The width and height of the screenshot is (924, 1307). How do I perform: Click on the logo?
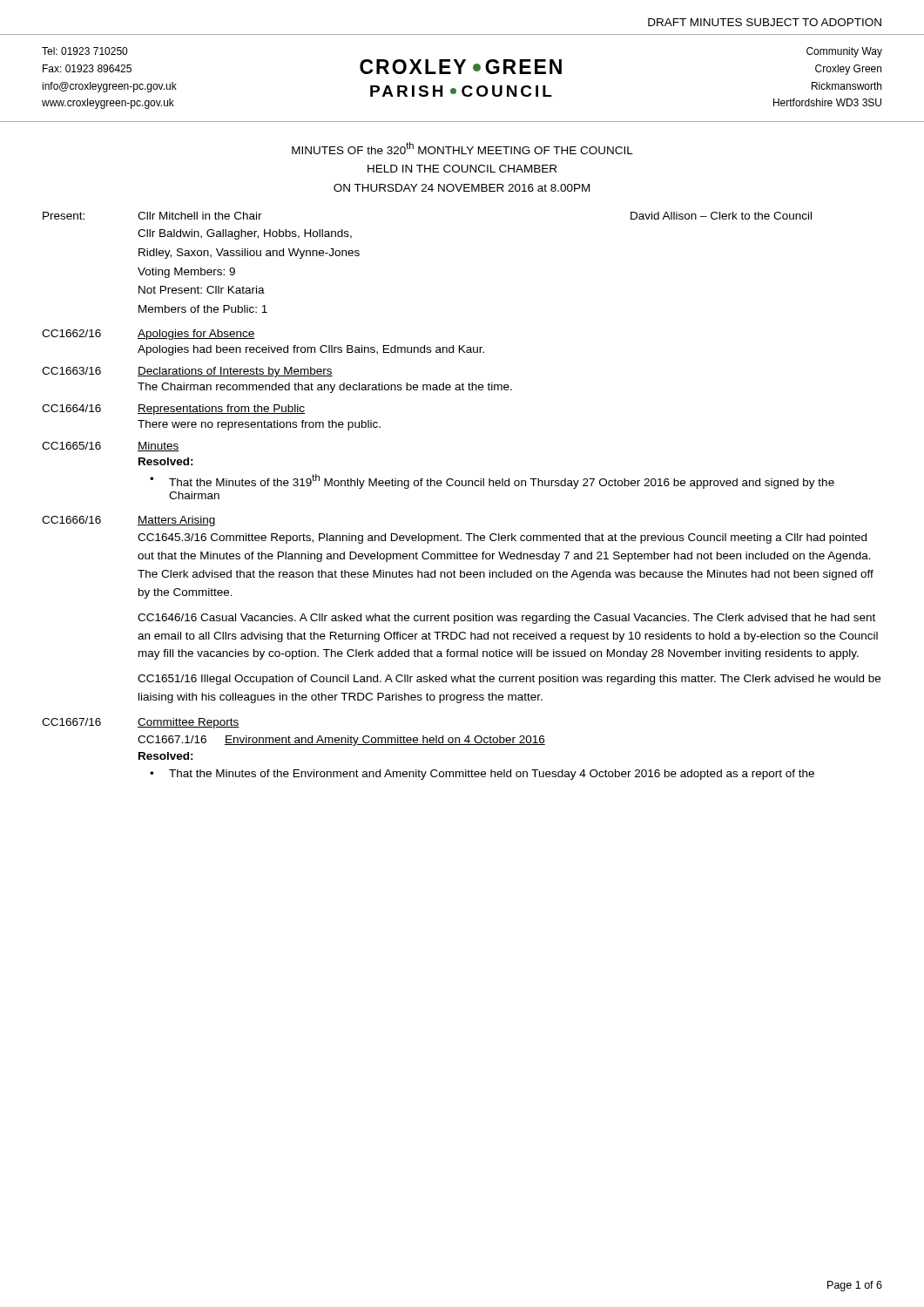462,78
